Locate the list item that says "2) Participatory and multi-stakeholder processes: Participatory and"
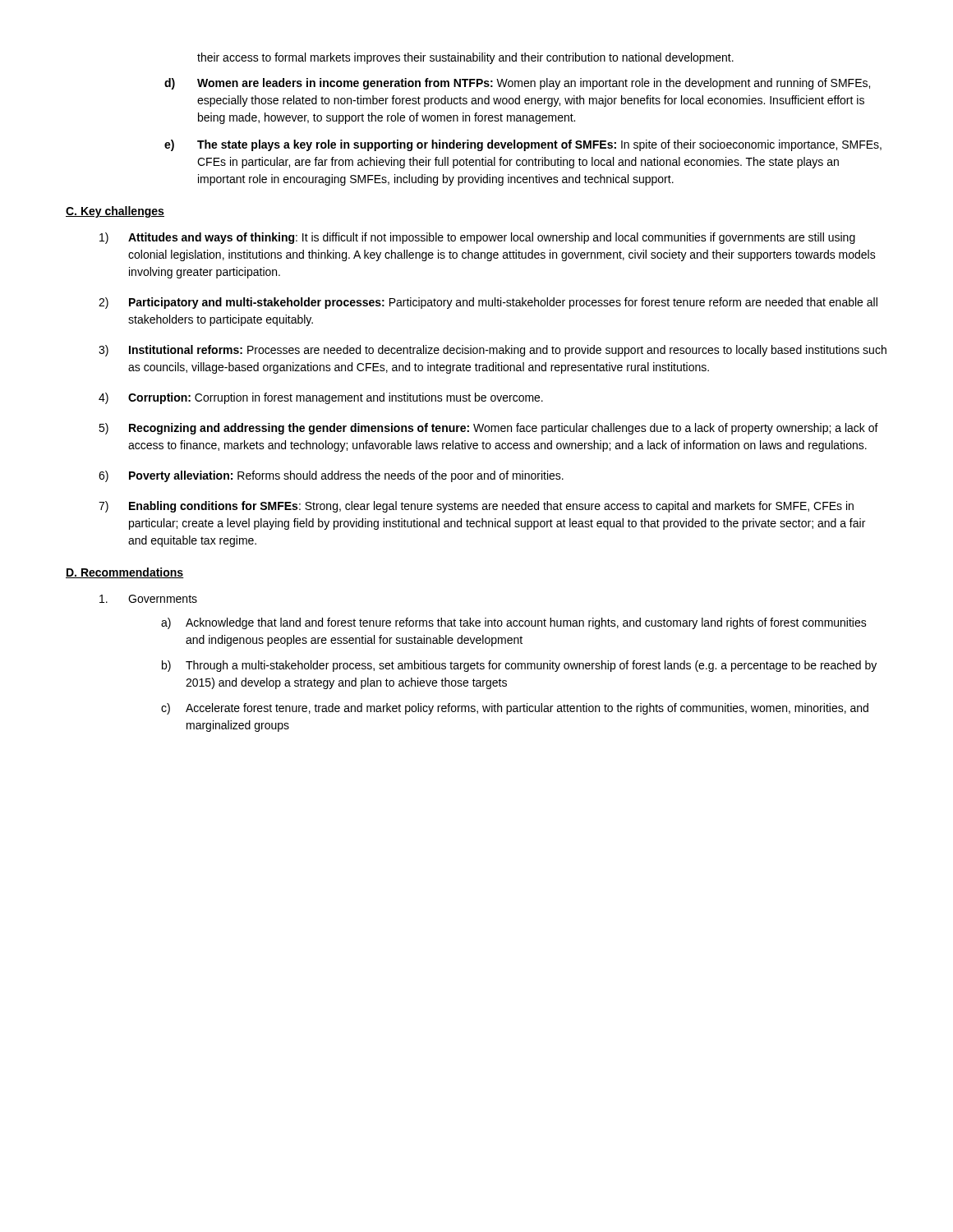Viewport: 953px width, 1232px height. point(493,311)
